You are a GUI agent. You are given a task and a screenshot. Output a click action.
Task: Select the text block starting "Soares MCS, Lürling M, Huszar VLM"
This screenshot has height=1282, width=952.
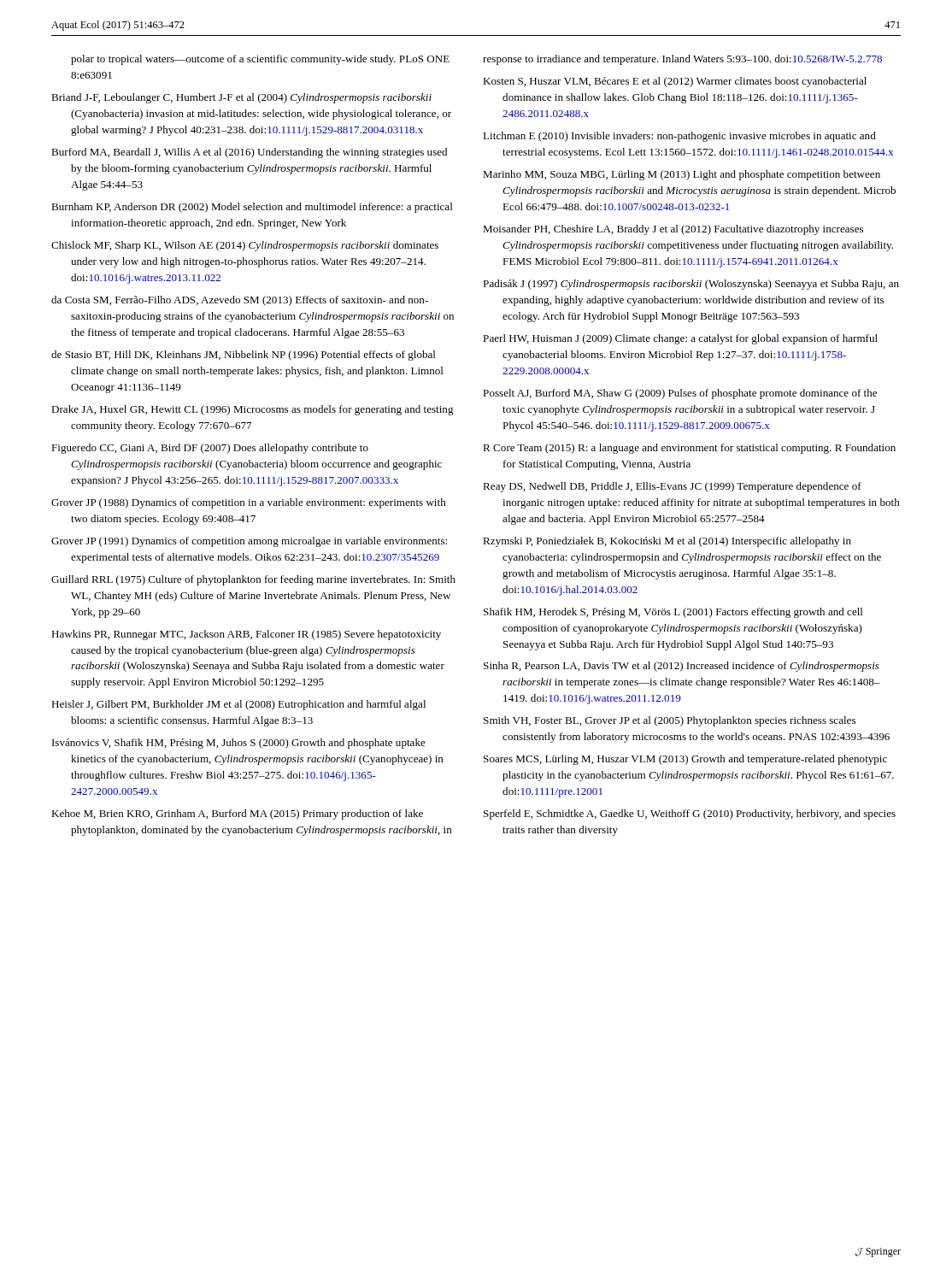tap(689, 775)
